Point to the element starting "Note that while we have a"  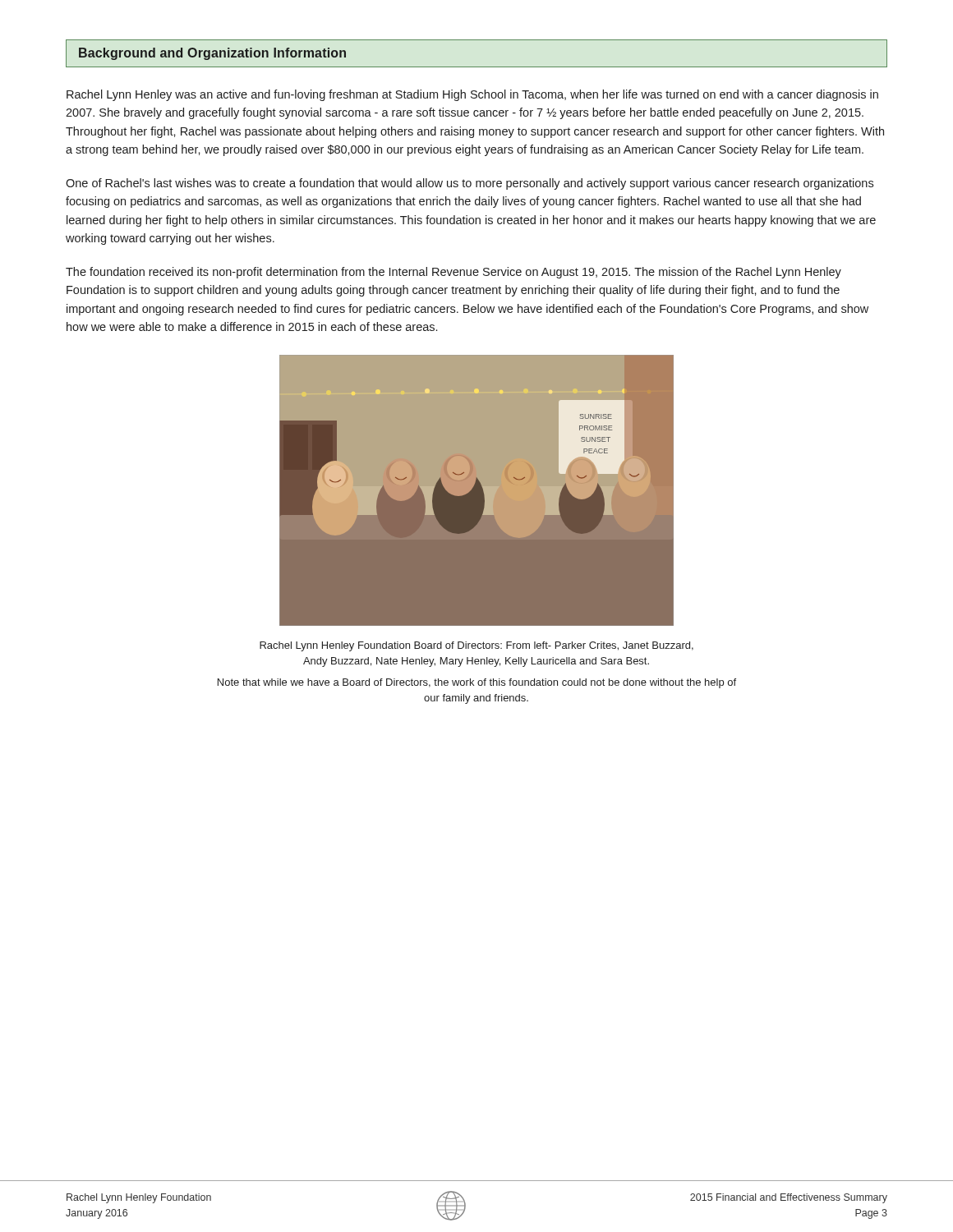(x=476, y=690)
